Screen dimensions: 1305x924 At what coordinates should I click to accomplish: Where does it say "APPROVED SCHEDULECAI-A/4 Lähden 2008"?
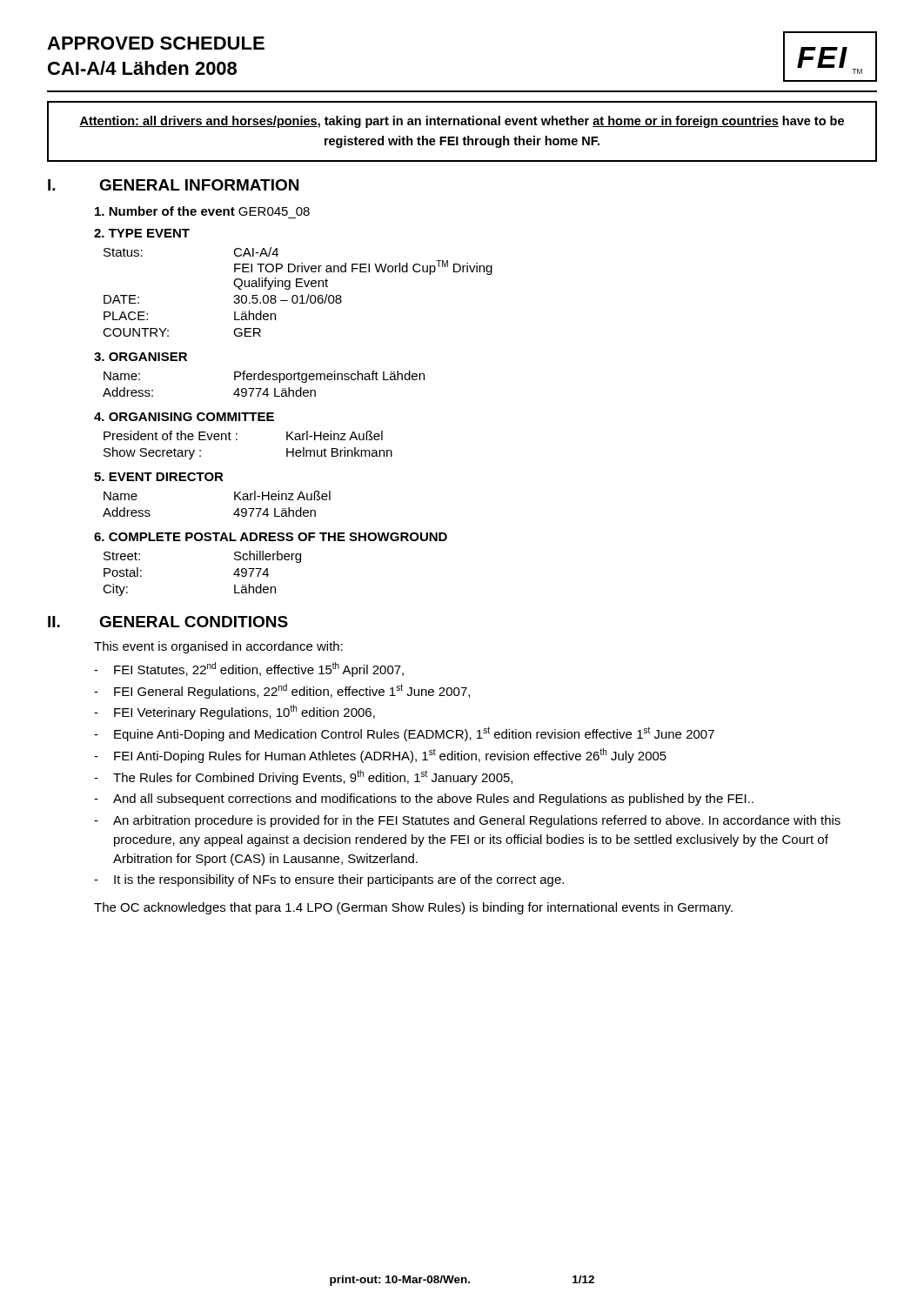(156, 56)
